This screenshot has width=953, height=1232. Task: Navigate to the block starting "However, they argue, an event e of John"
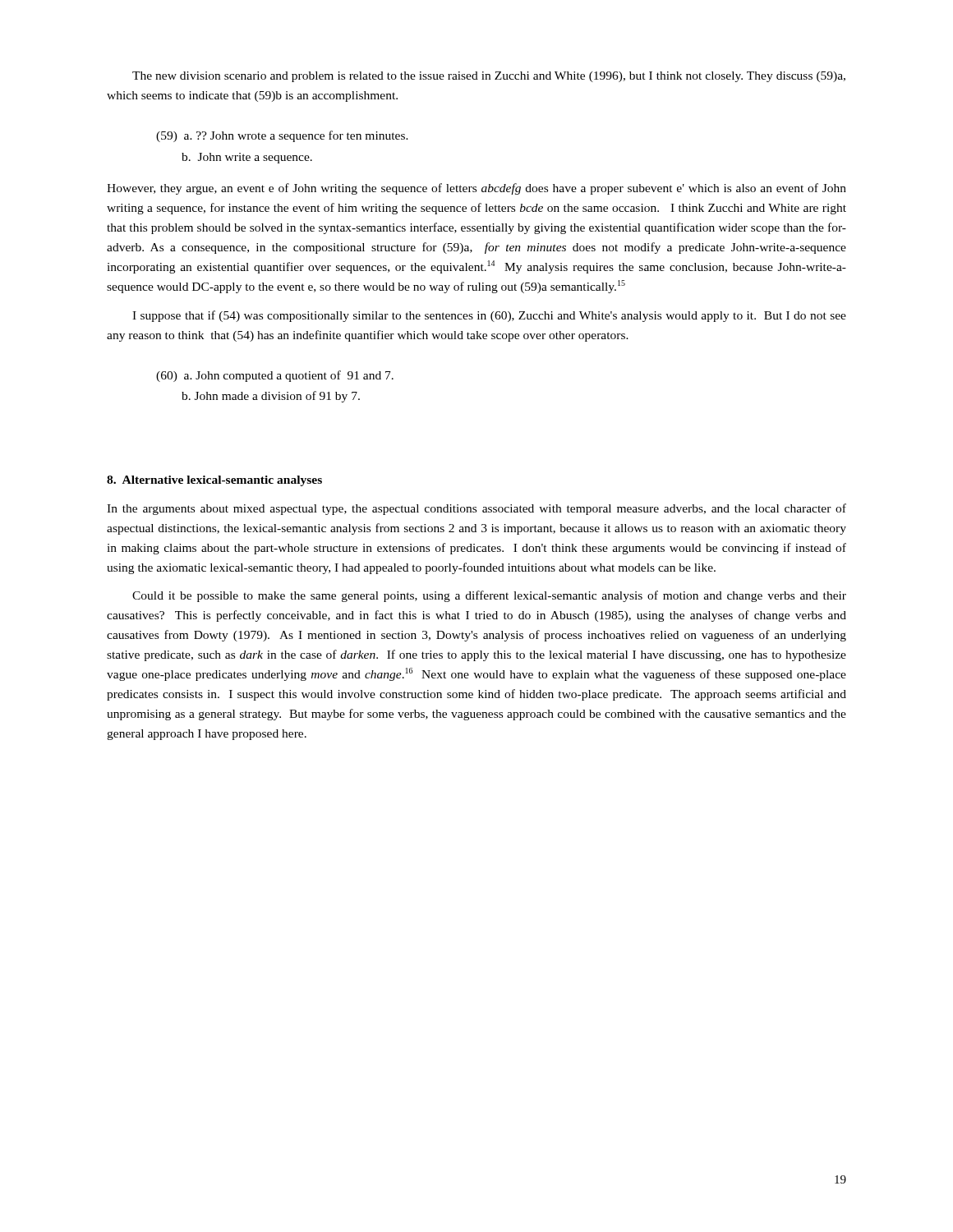476,237
